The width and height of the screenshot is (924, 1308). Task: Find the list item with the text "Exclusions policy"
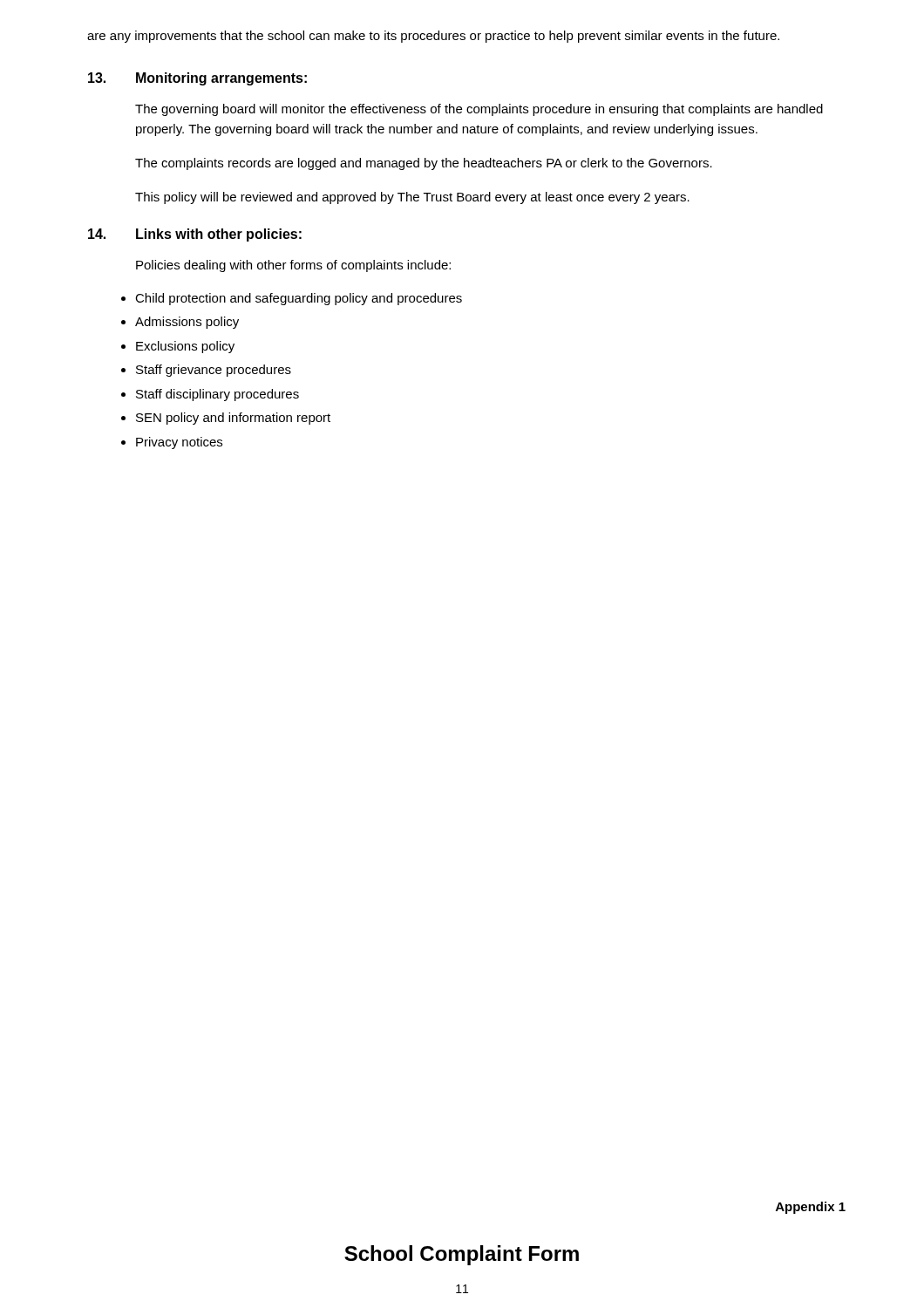click(185, 346)
